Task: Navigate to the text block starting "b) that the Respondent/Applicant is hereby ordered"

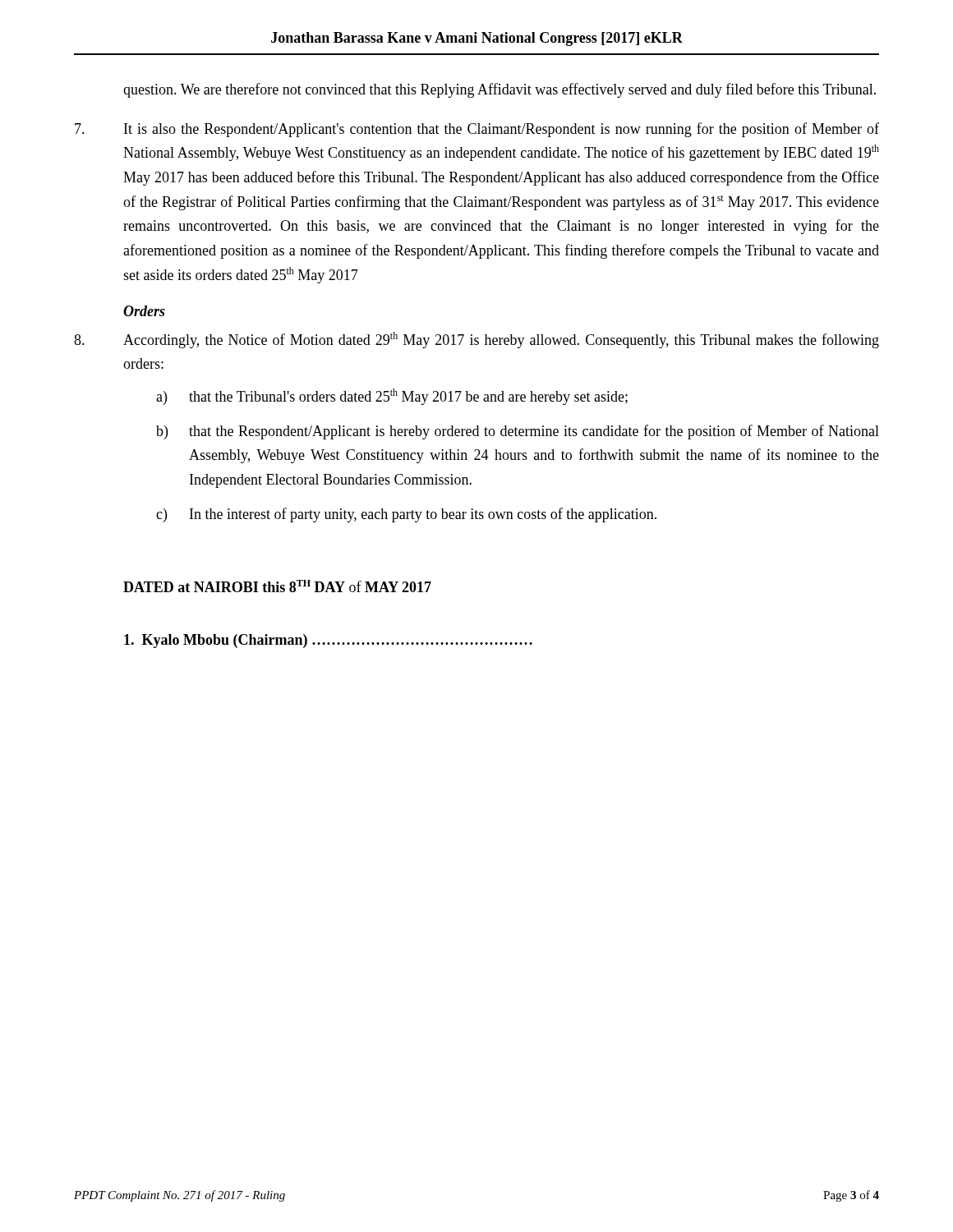Action: (x=518, y=456)
